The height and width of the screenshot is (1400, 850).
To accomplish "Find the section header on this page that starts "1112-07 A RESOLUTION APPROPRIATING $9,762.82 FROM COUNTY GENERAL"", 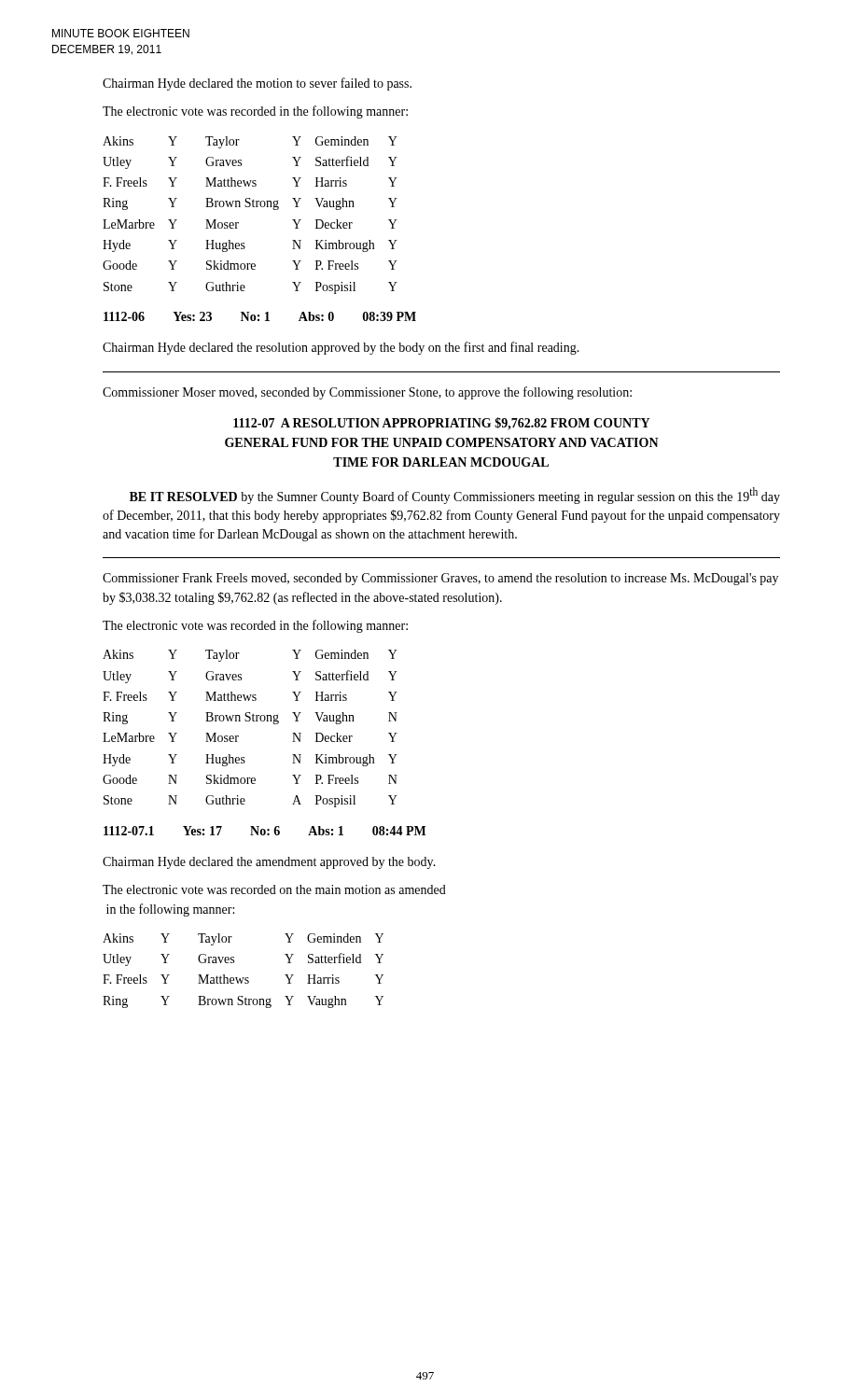I will (441, 443).
